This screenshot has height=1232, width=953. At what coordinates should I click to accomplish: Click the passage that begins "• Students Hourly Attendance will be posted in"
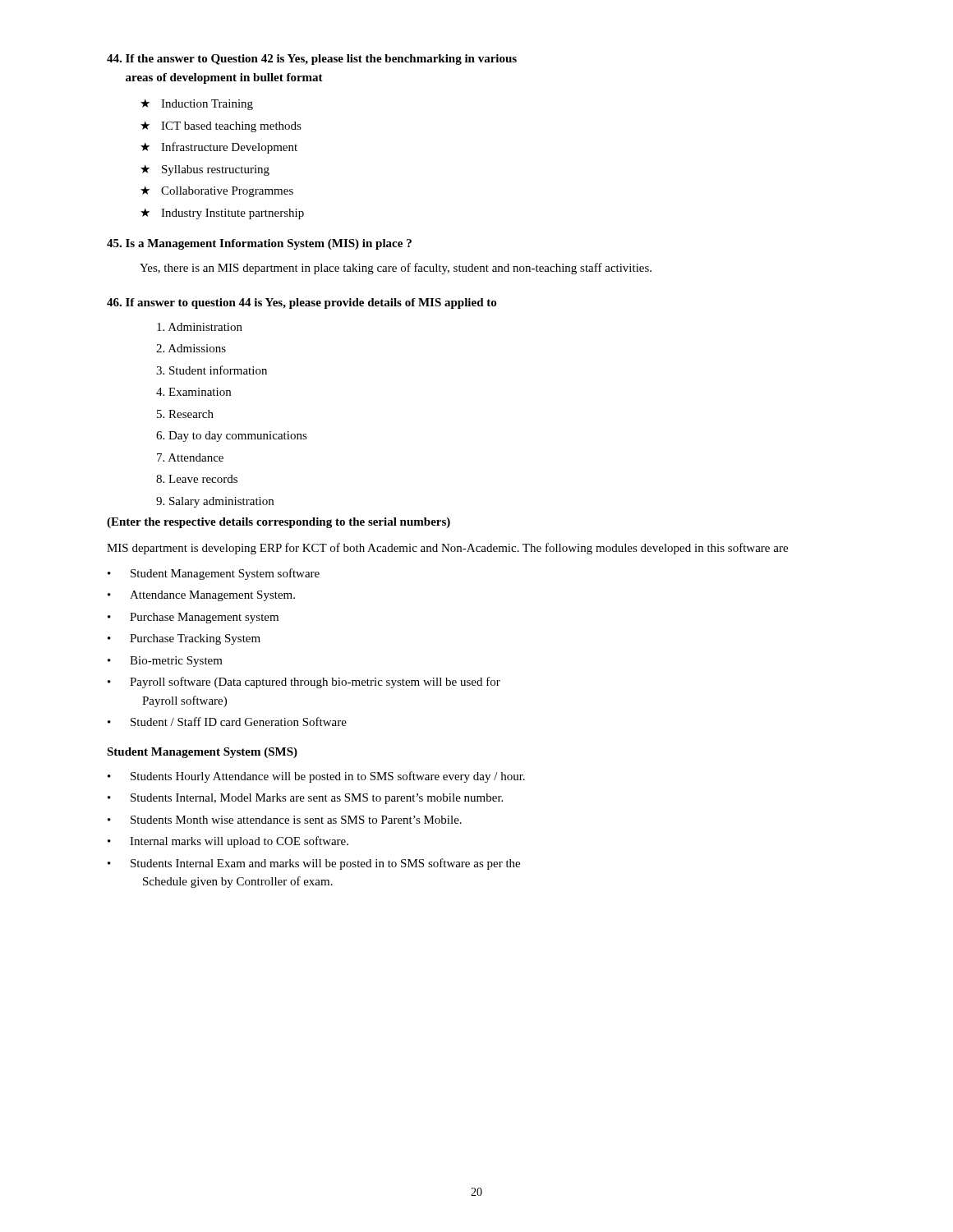coord(316,776)
